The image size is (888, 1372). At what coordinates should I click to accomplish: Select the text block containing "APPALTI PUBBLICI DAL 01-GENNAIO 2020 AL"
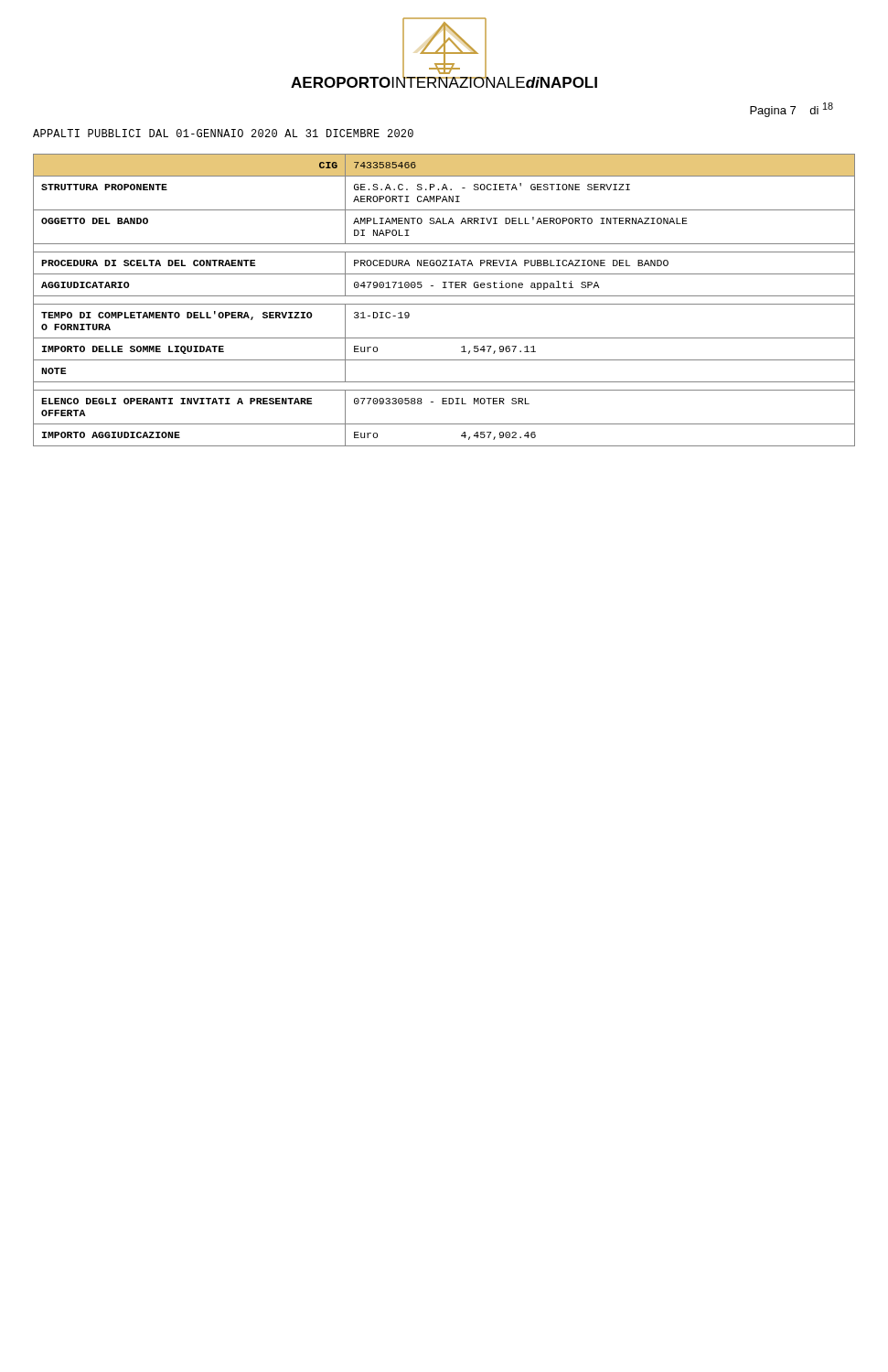click(x=223, y=134)
